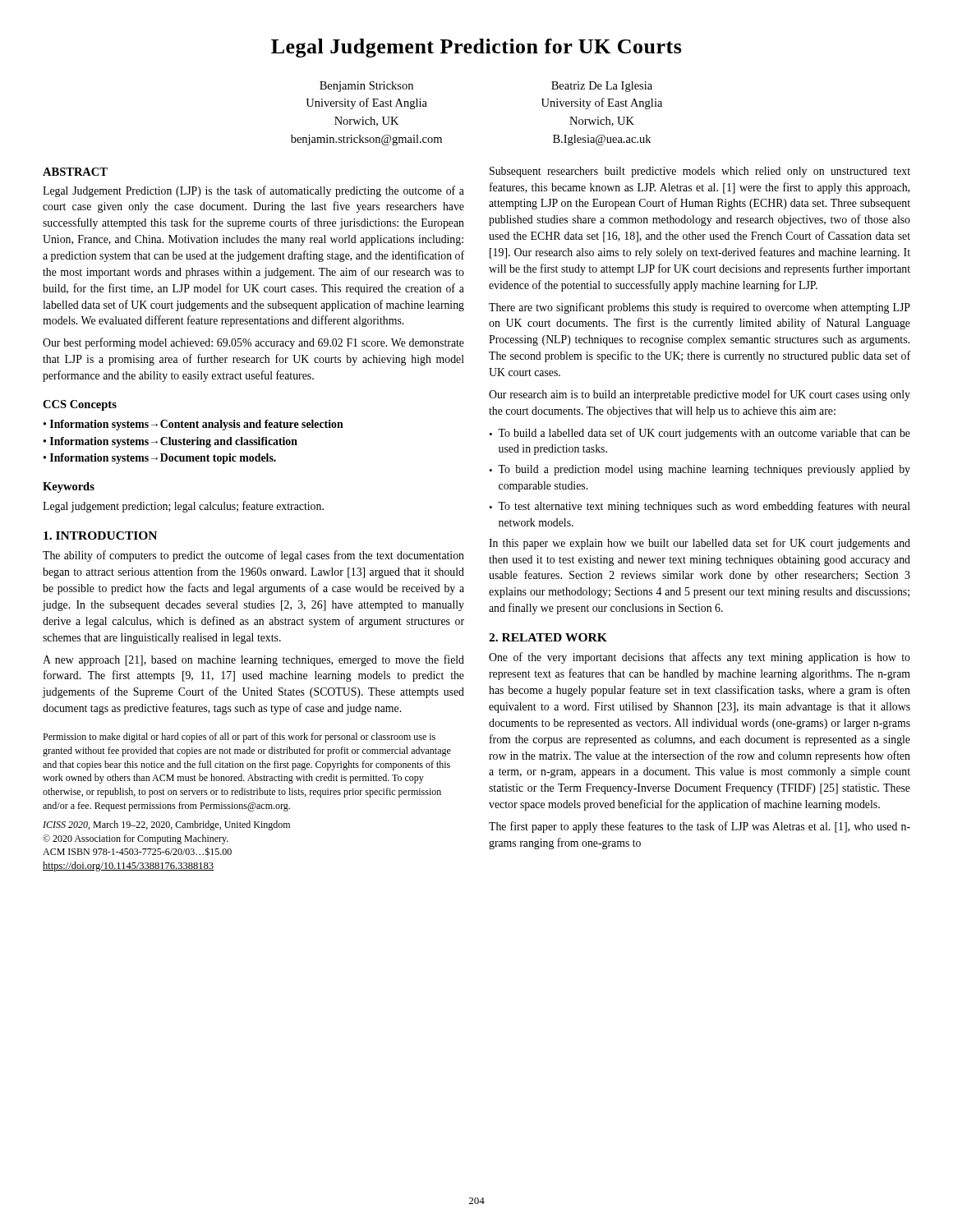Select the region starting "Our best performing model achieved: 69.05%"
This screenshot has height=1232, width=953.
[253, 360]
